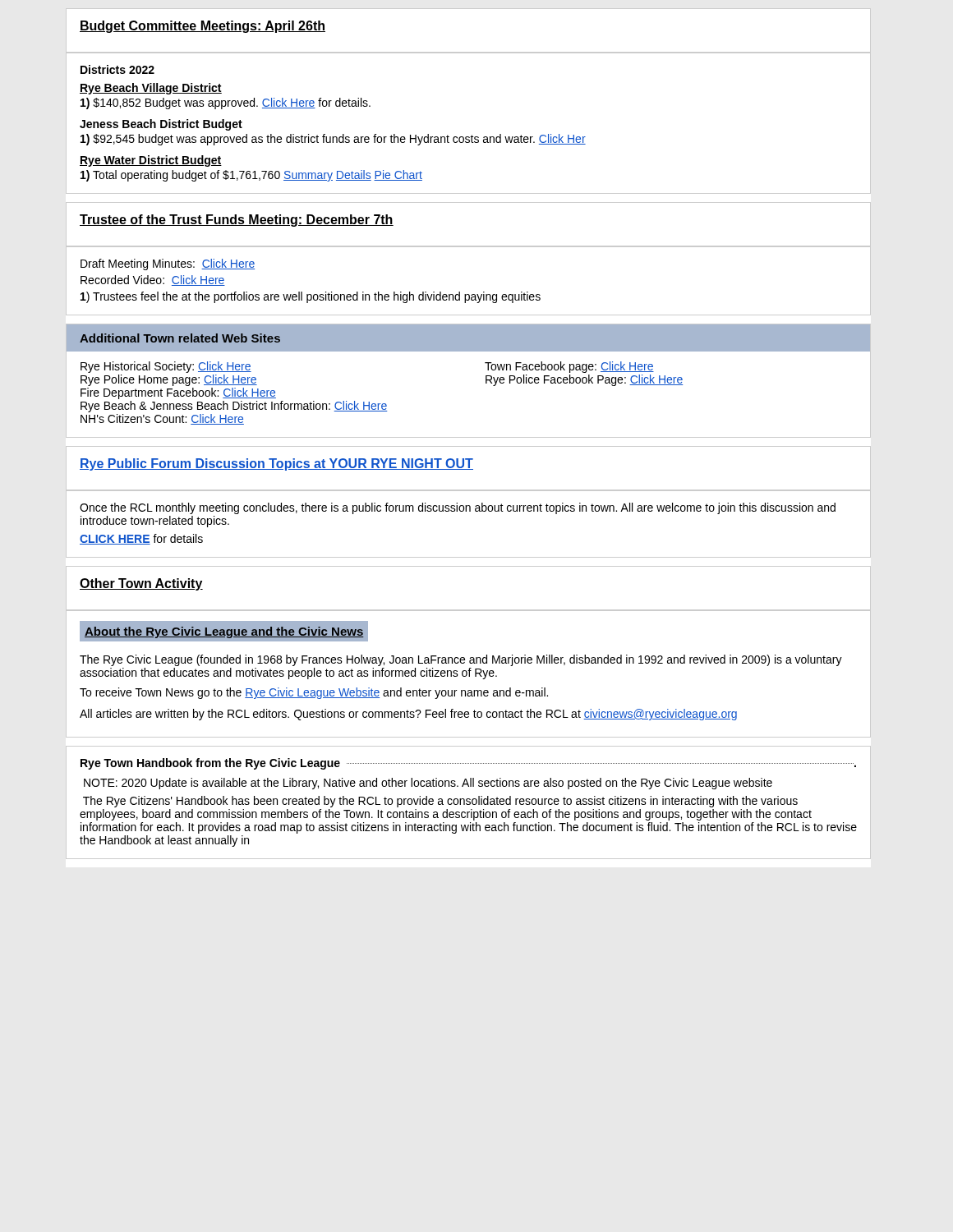Viewport: 953px width, 1232px height.
Task: Locate the section header that opens with "Rye Public Forum"
Action: (468, 464)
